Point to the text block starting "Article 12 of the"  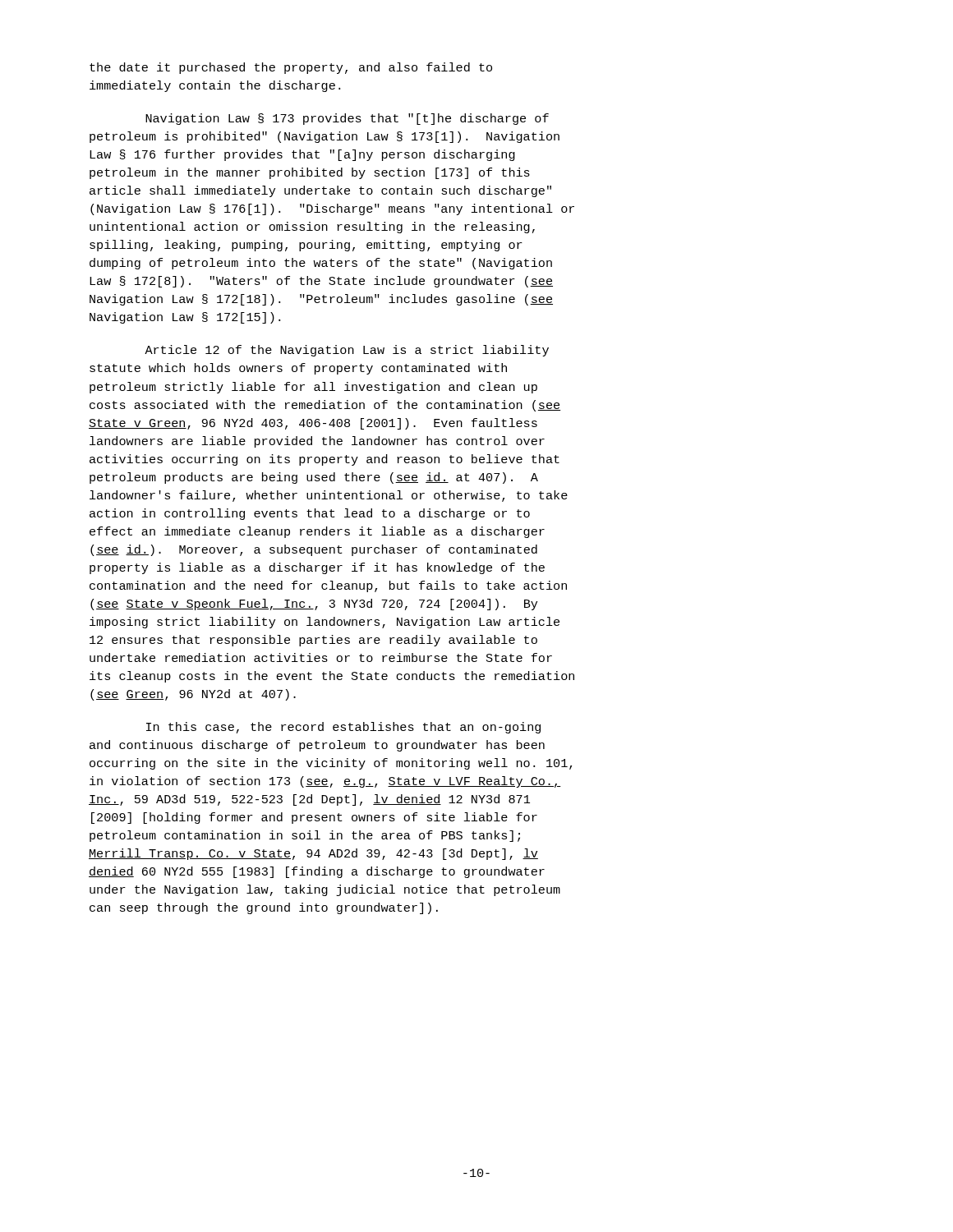[x=476, y=523]
